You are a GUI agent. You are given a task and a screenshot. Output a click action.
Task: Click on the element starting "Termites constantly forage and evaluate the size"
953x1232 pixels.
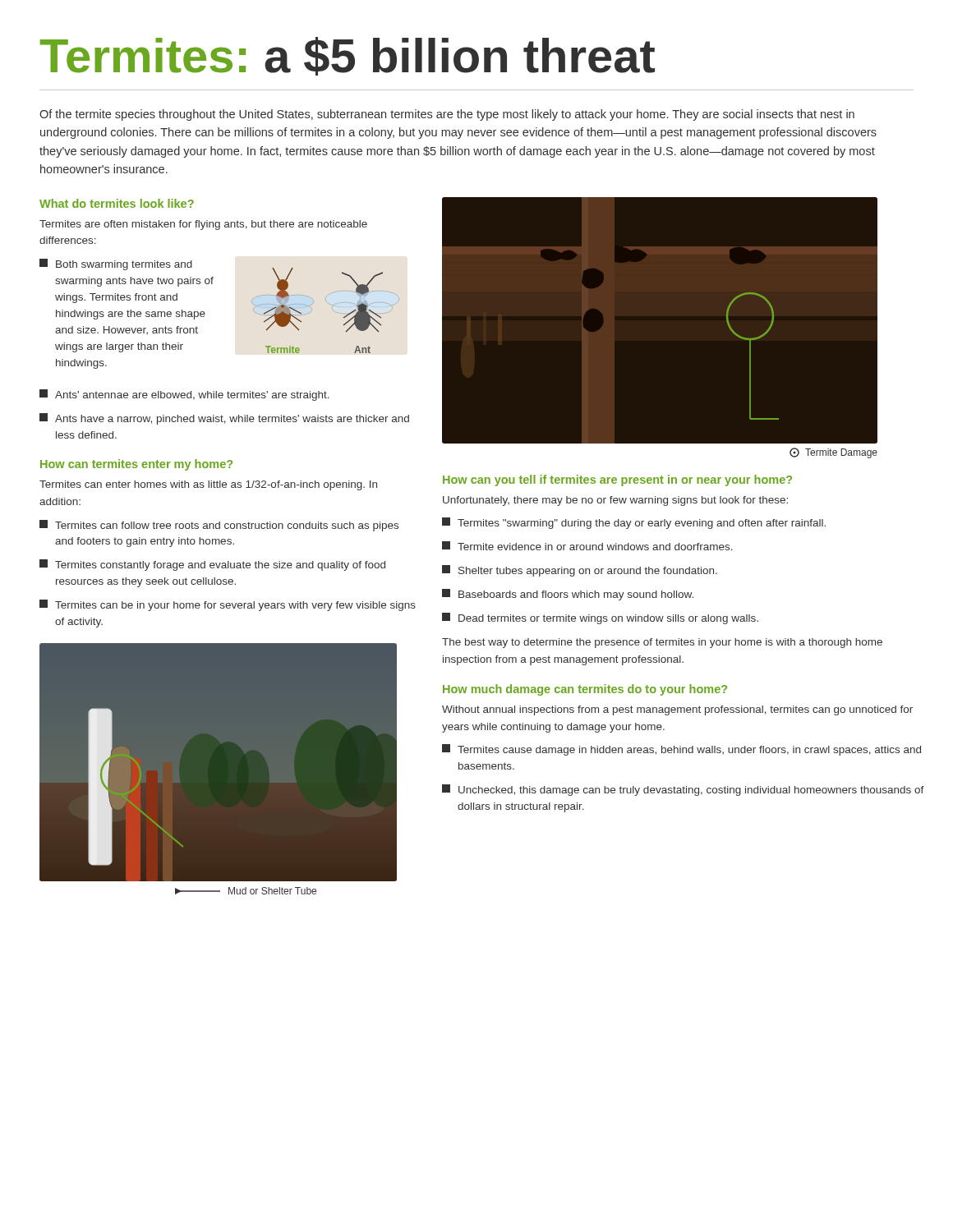(x=229, y=574)
